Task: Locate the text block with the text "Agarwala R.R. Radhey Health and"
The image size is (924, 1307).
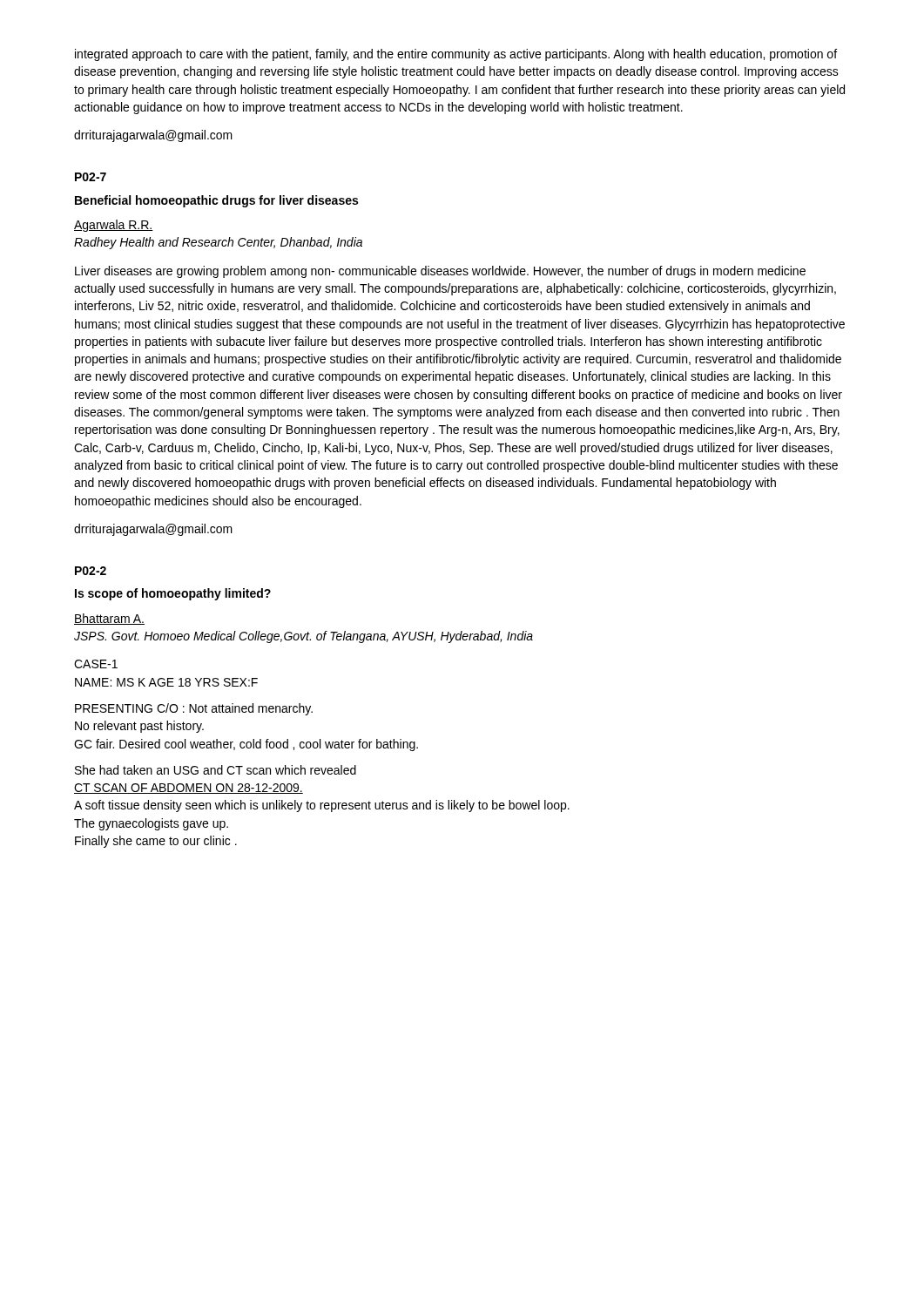Action: point(114,226)
